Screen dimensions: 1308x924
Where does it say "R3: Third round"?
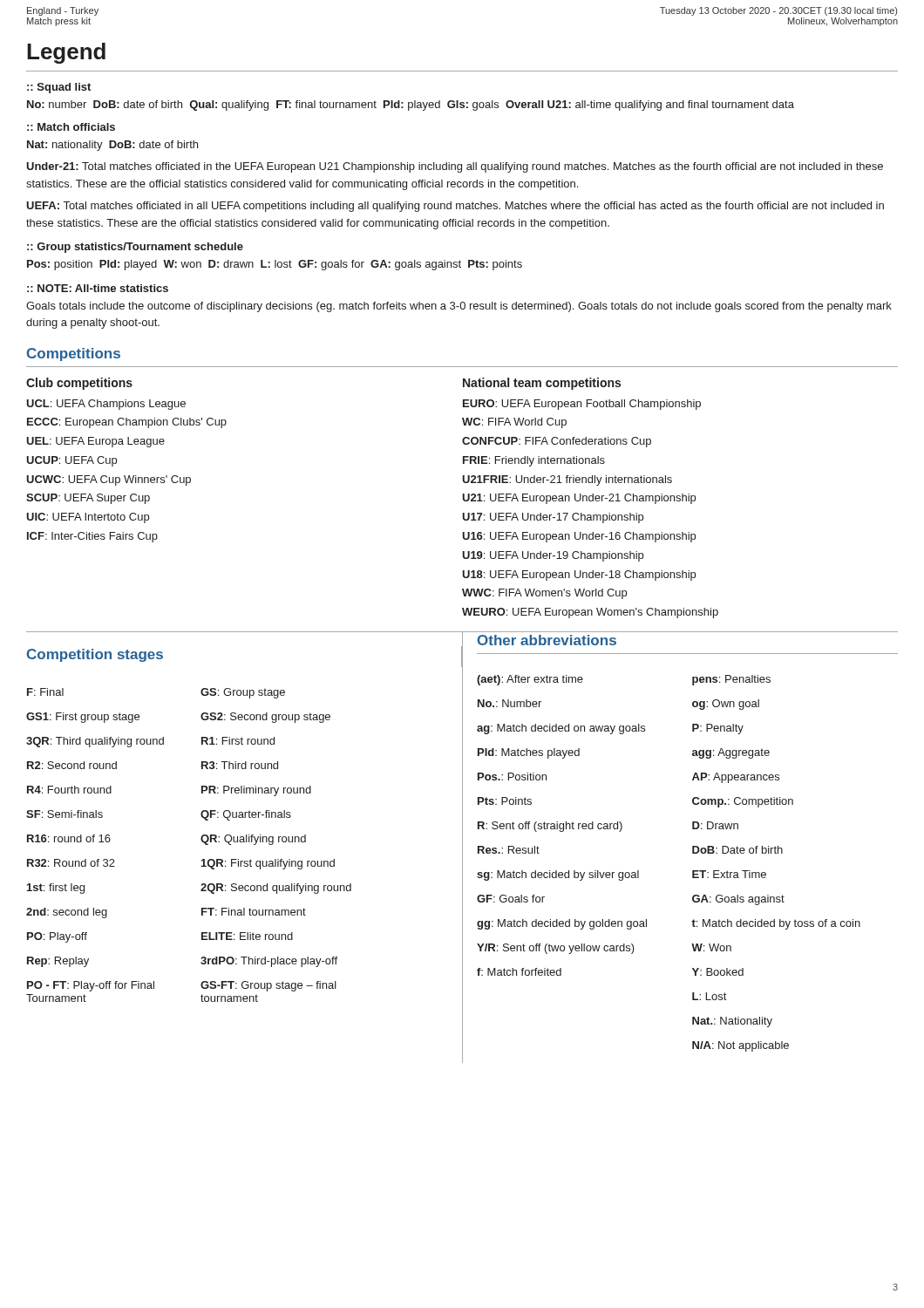pyautogui.click(x=279, y=765)
